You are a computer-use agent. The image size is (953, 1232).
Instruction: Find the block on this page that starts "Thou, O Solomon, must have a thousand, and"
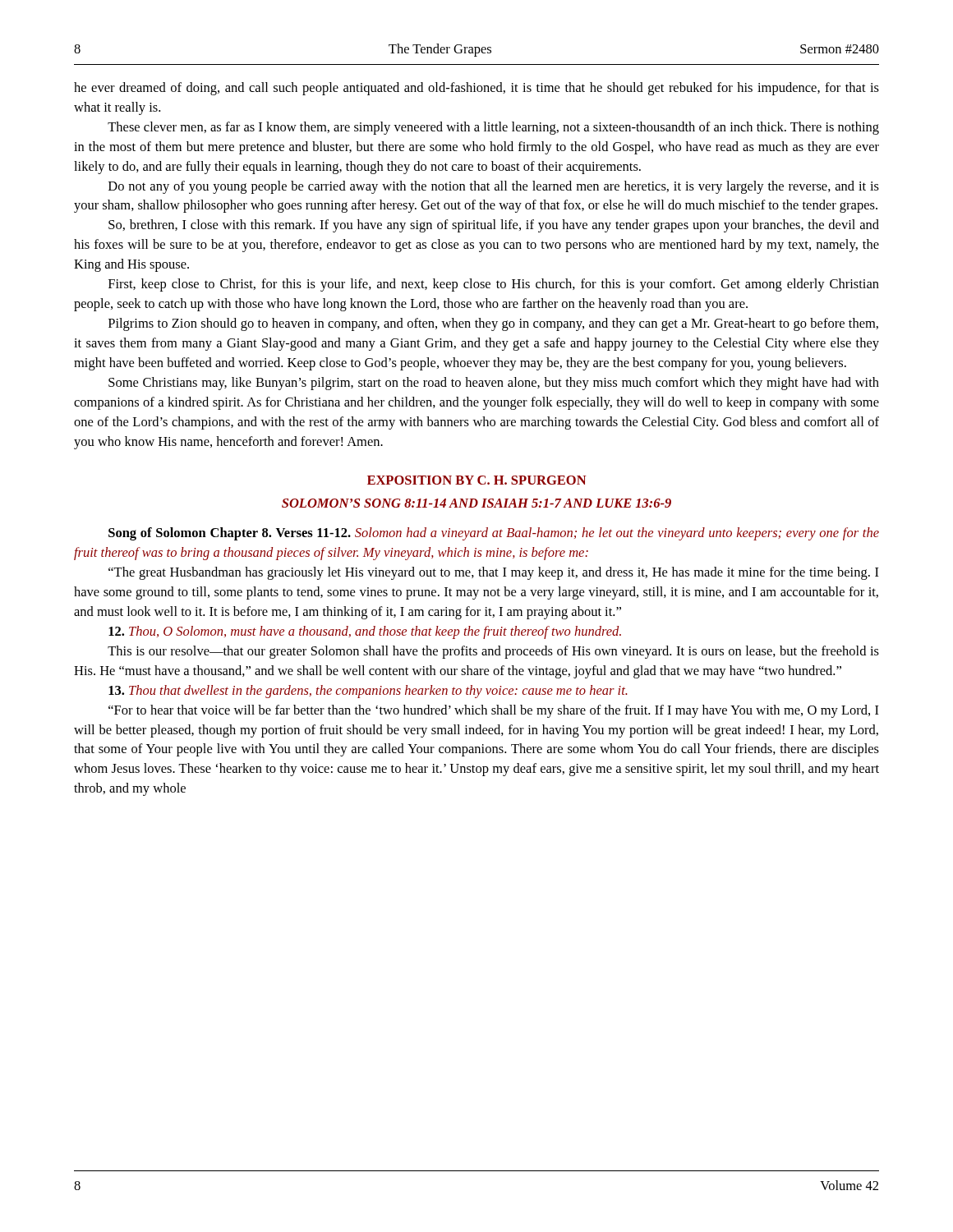coord(476,631)
